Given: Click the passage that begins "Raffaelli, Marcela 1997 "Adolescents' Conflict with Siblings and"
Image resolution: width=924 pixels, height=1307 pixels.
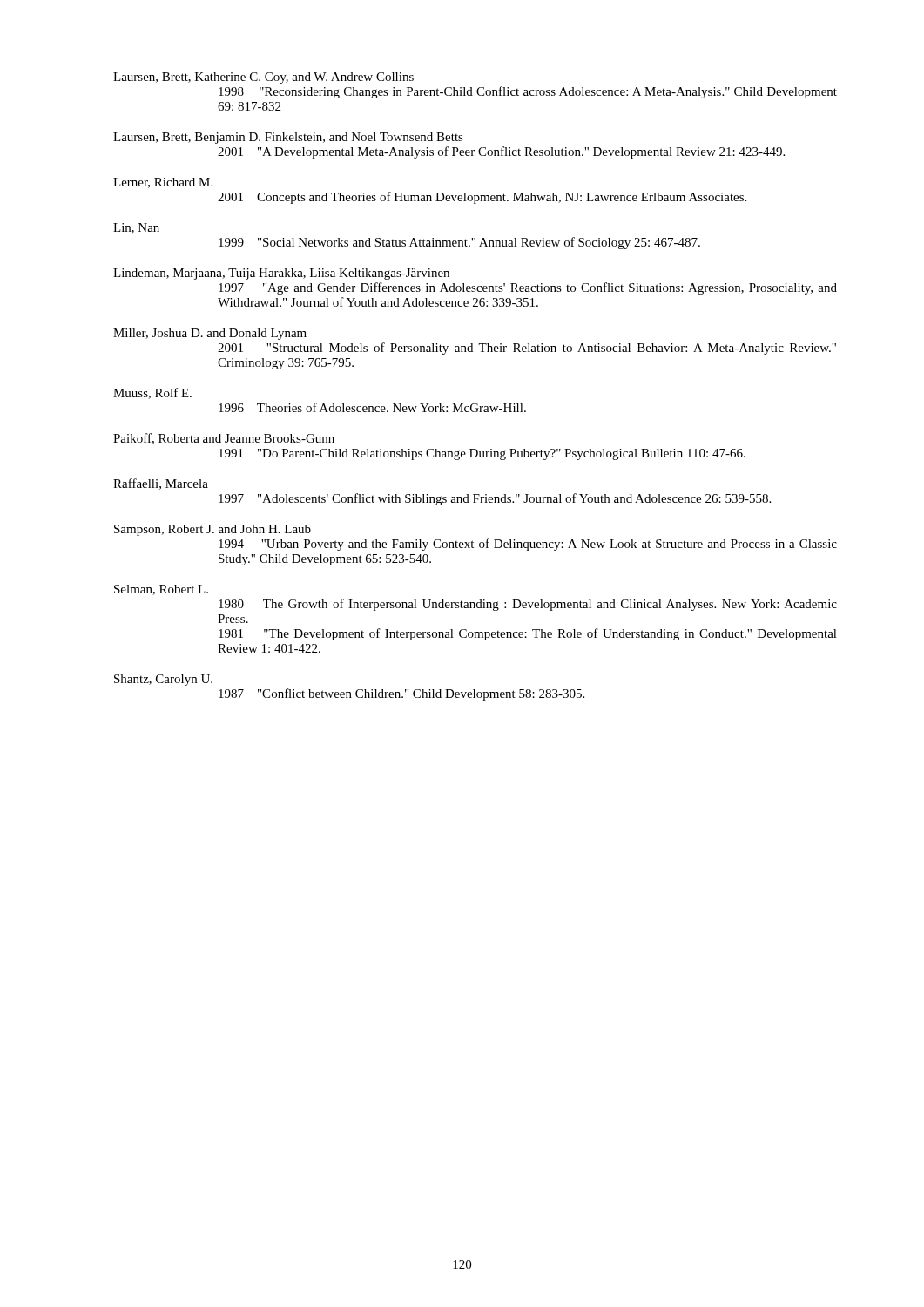Looking at the screenshot, I should tap(475, 491).
